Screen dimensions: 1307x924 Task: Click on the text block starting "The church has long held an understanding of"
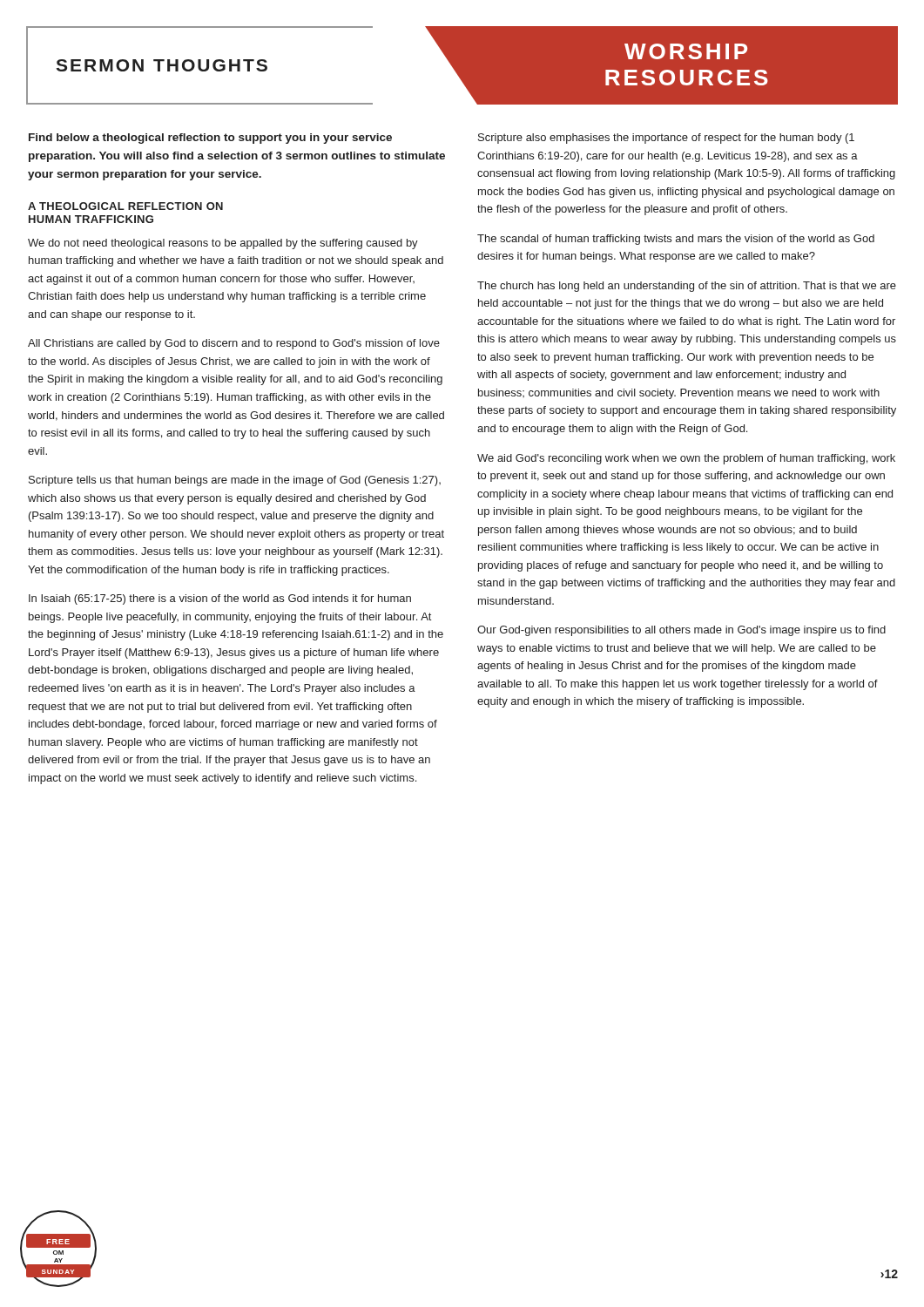[x=687, y=357]
